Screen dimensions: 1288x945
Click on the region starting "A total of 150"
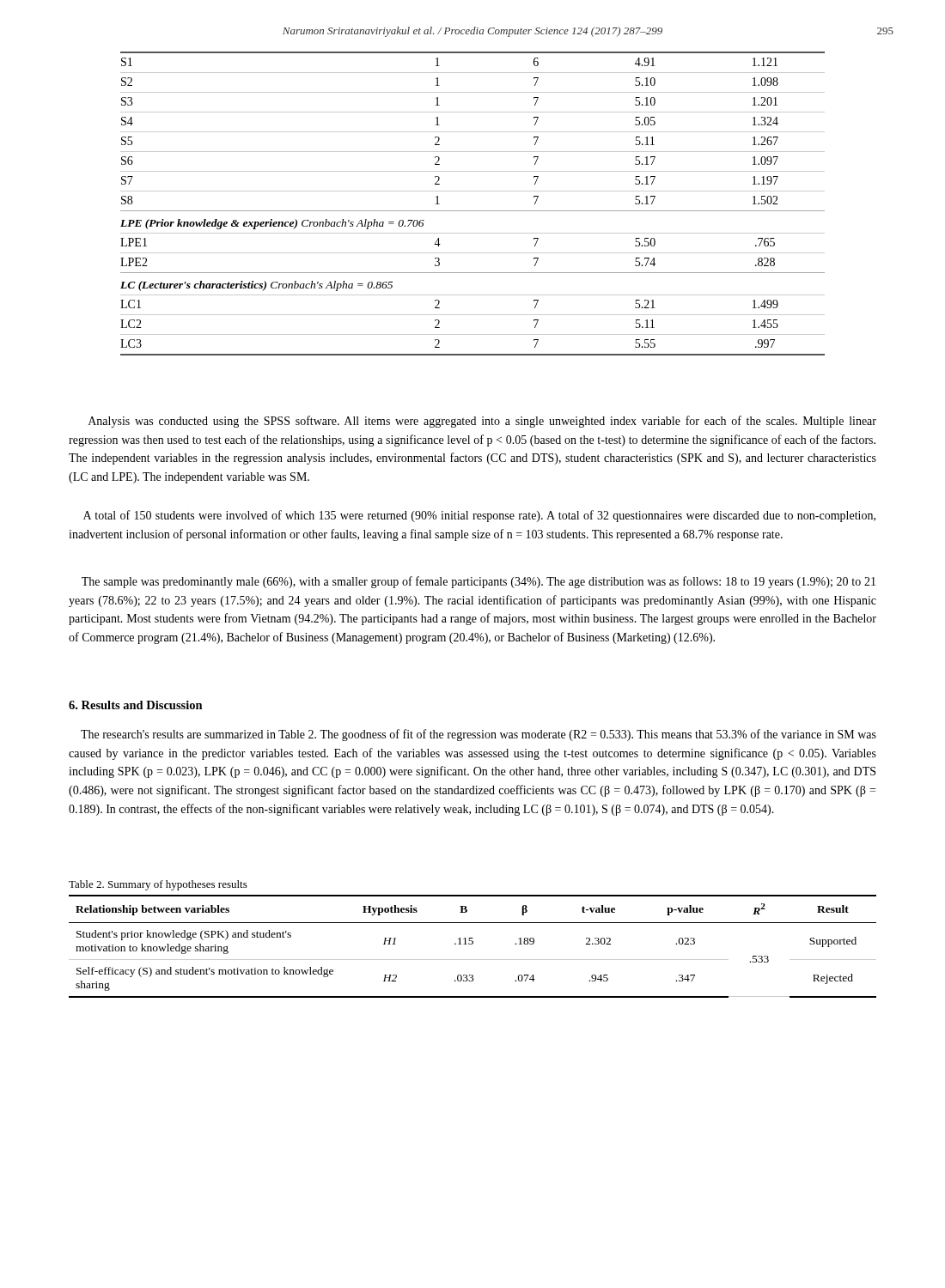472,525
